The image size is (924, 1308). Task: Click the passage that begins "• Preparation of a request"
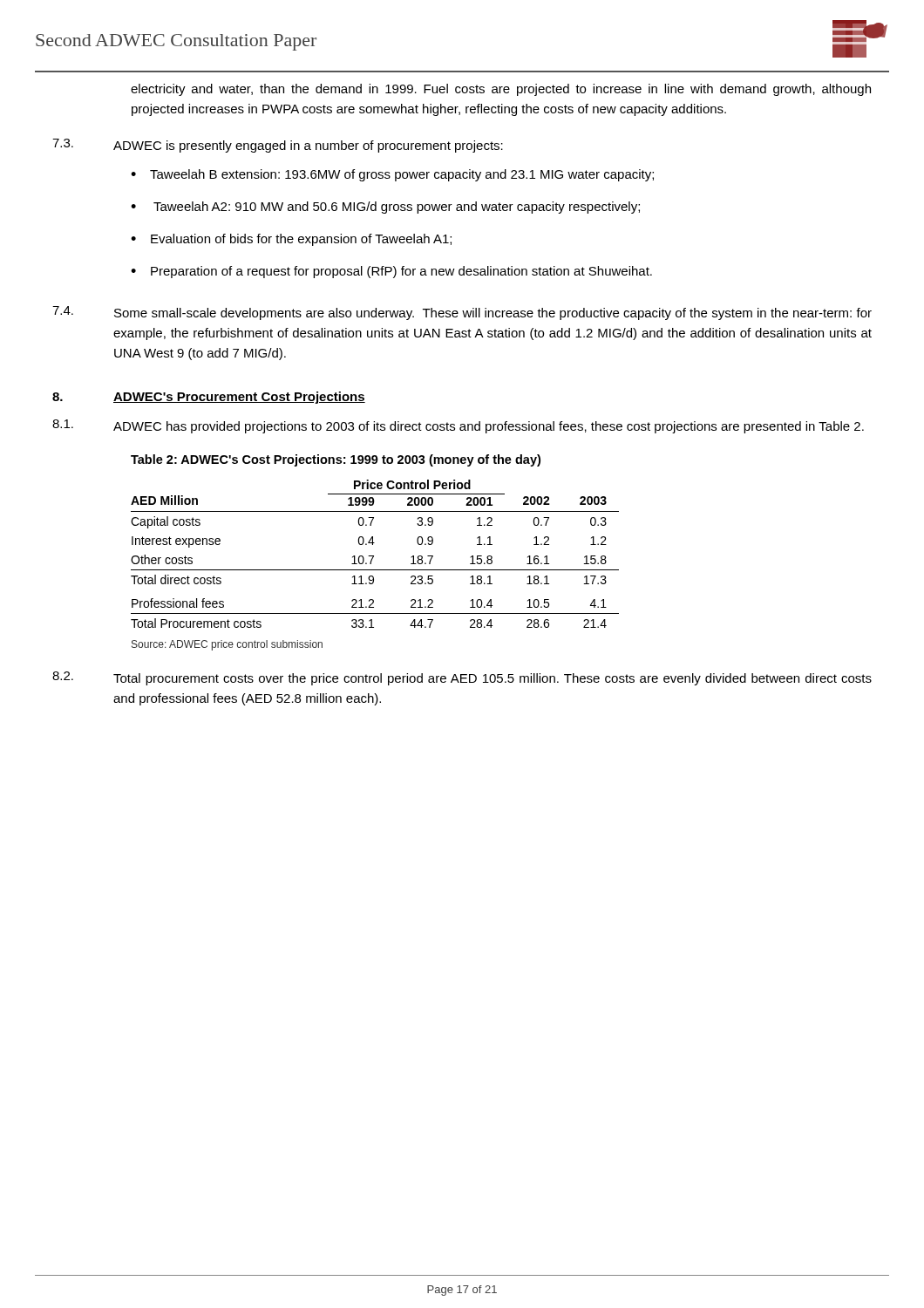(x=501, y=272)
